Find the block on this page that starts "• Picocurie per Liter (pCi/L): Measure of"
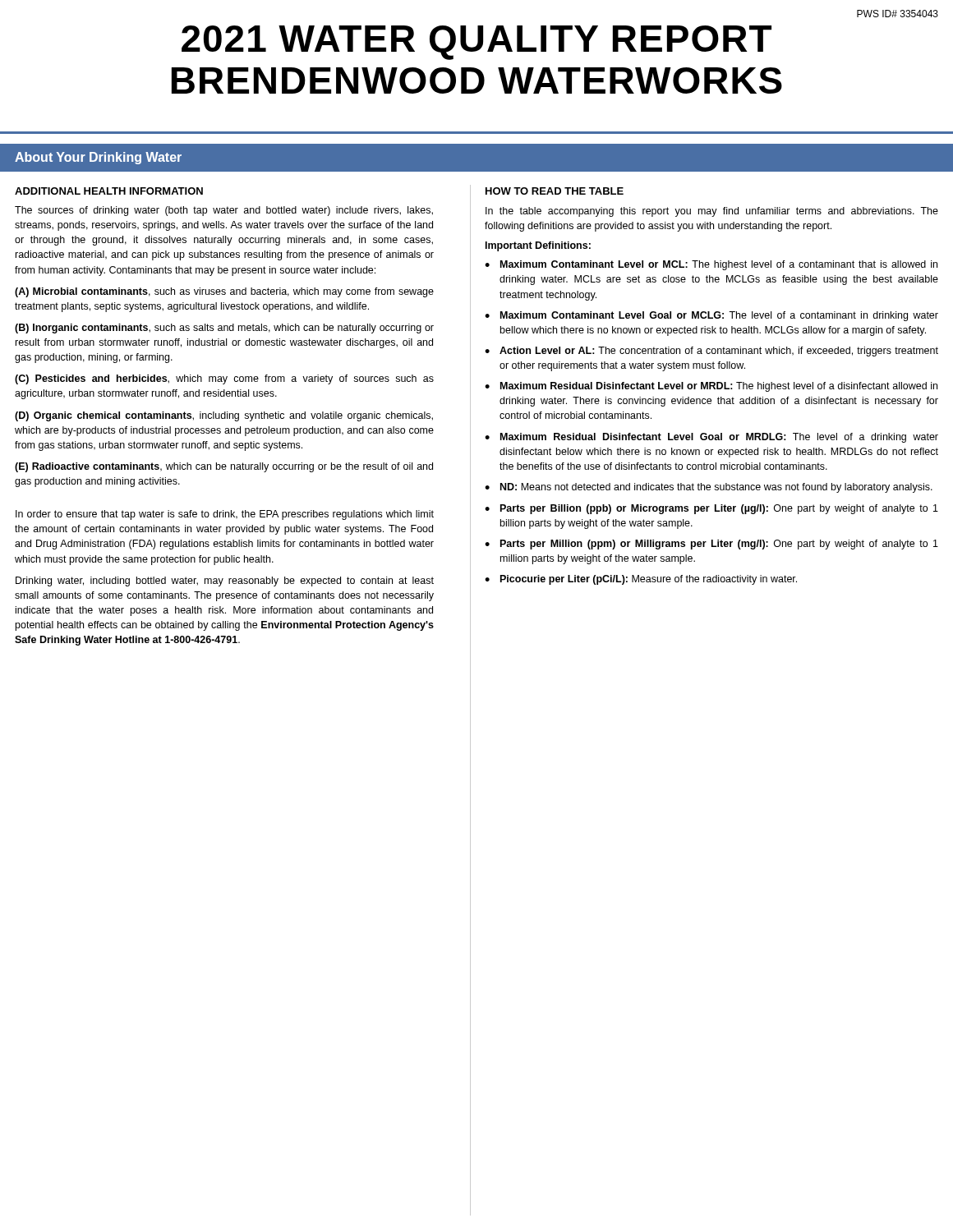Screen dimensions: 1232x953 coord(711,580)
